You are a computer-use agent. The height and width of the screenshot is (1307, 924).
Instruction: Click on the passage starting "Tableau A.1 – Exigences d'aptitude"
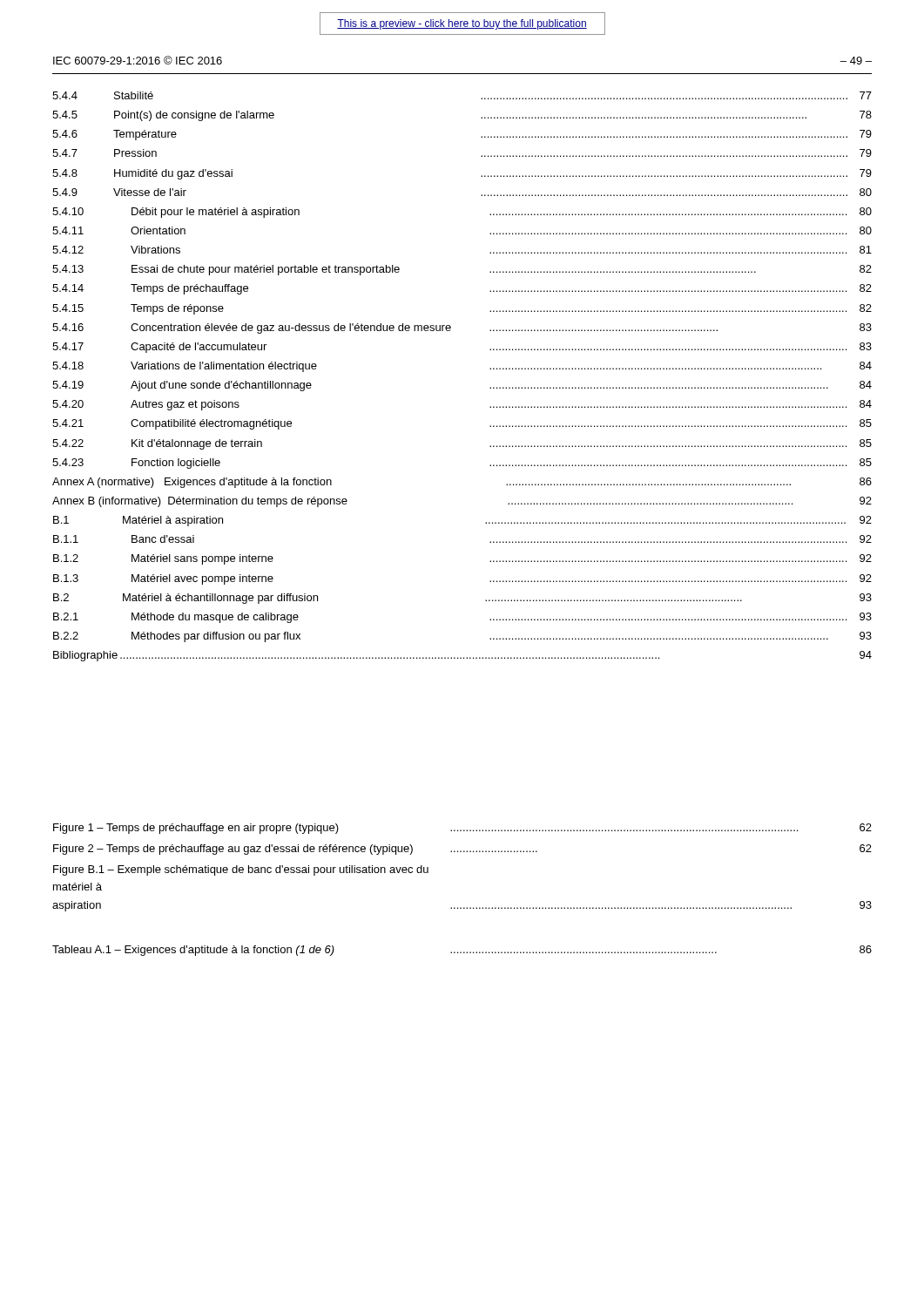[x=462, y=950]
